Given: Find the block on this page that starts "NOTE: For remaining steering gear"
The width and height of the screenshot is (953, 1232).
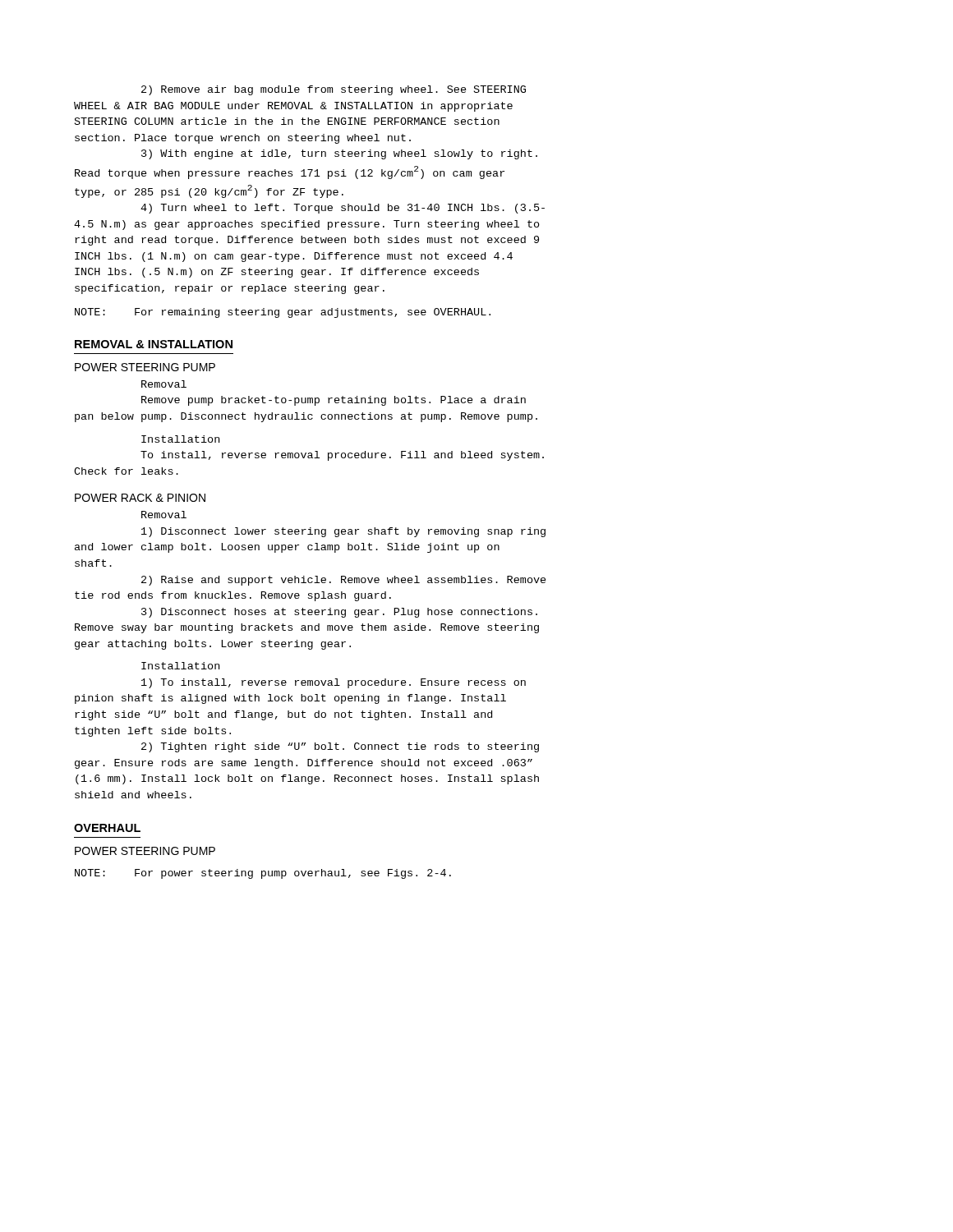Looking at the screenshot, I should tap(284, 313).
